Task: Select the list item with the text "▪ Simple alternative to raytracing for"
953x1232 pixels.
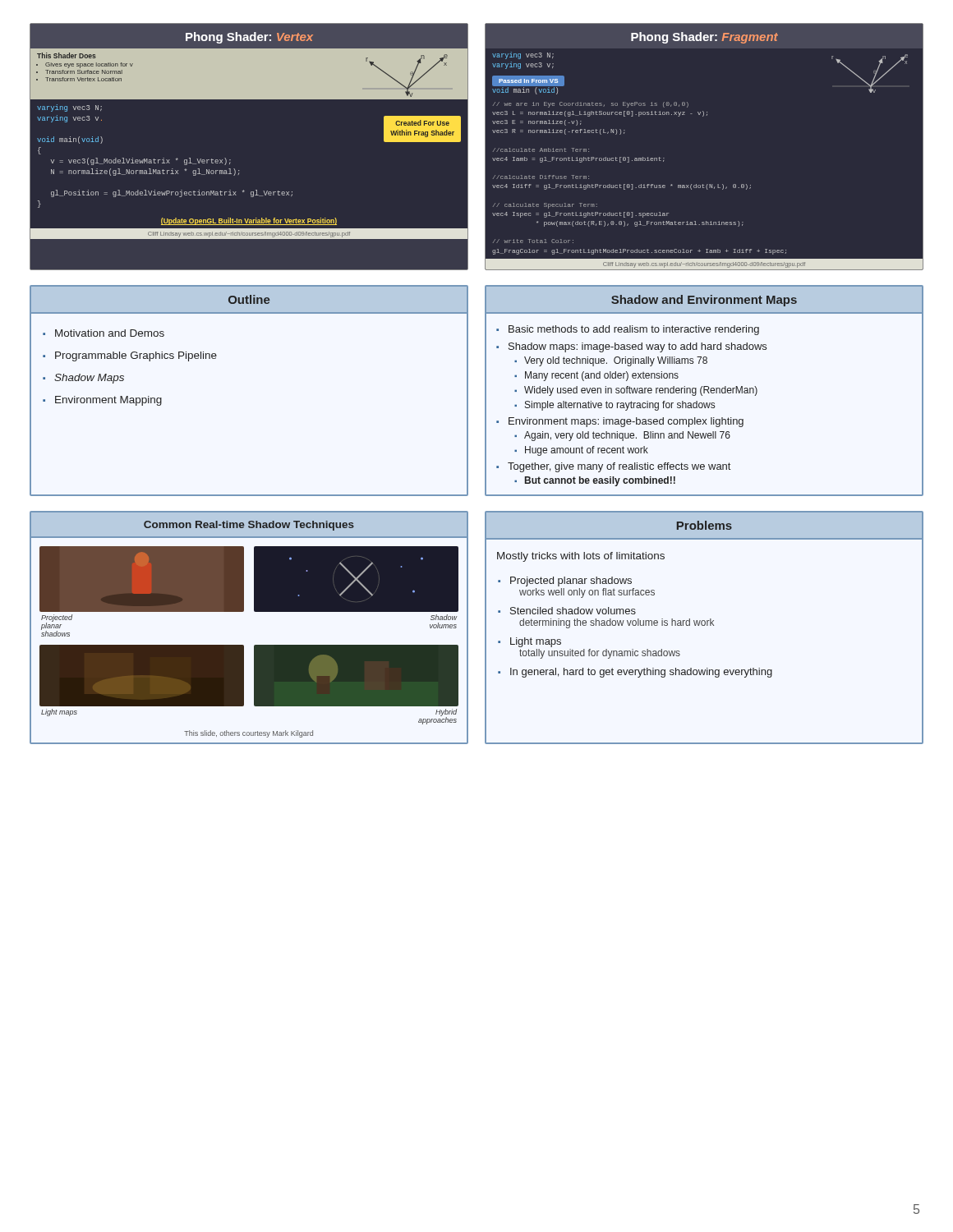Action: click(615, 405)
